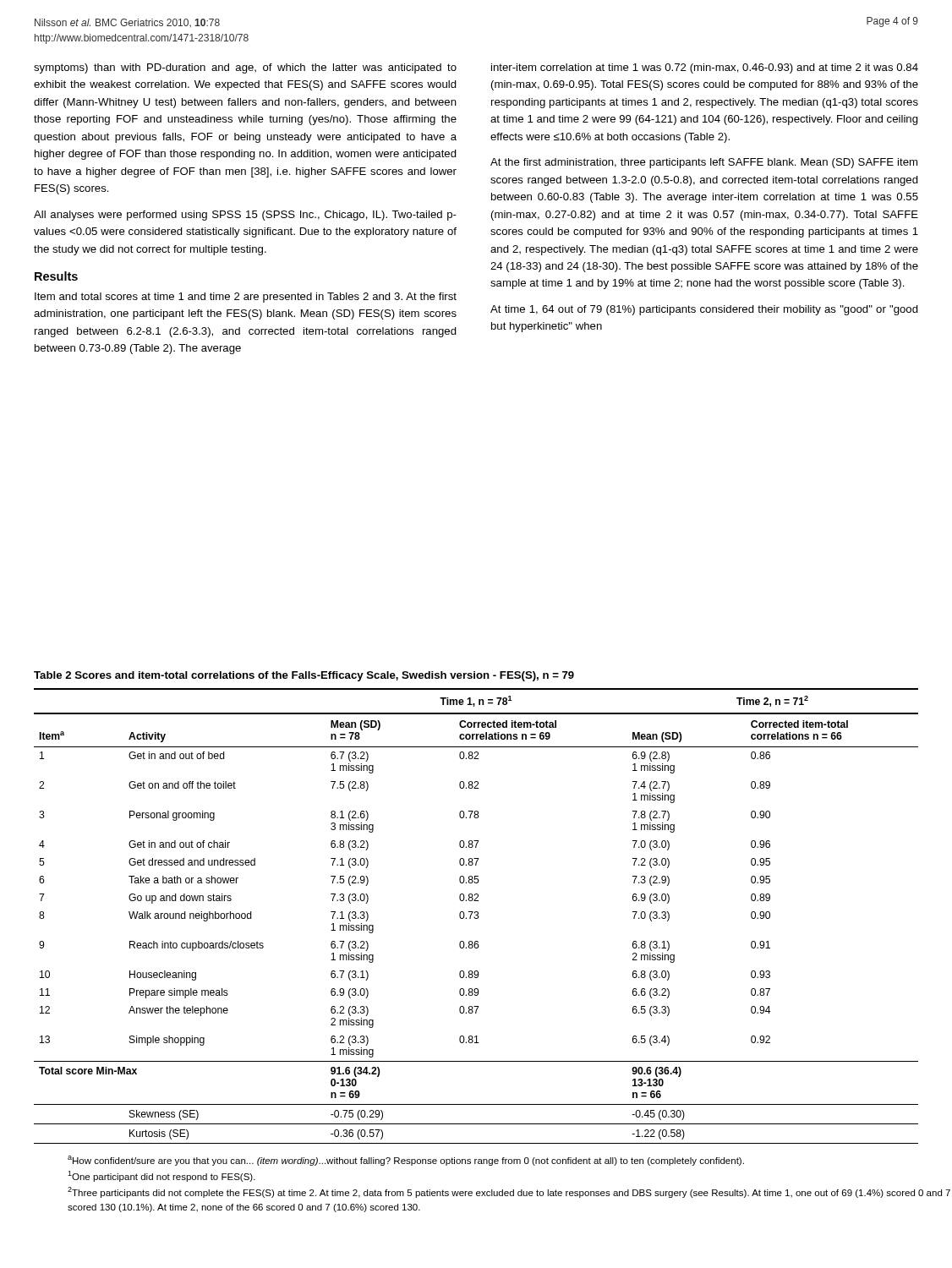Click on the block starting "aHow confident/sure are you that you can... (item"
This screenshot has width=952, height=1268.
(x=509, y=1182)
